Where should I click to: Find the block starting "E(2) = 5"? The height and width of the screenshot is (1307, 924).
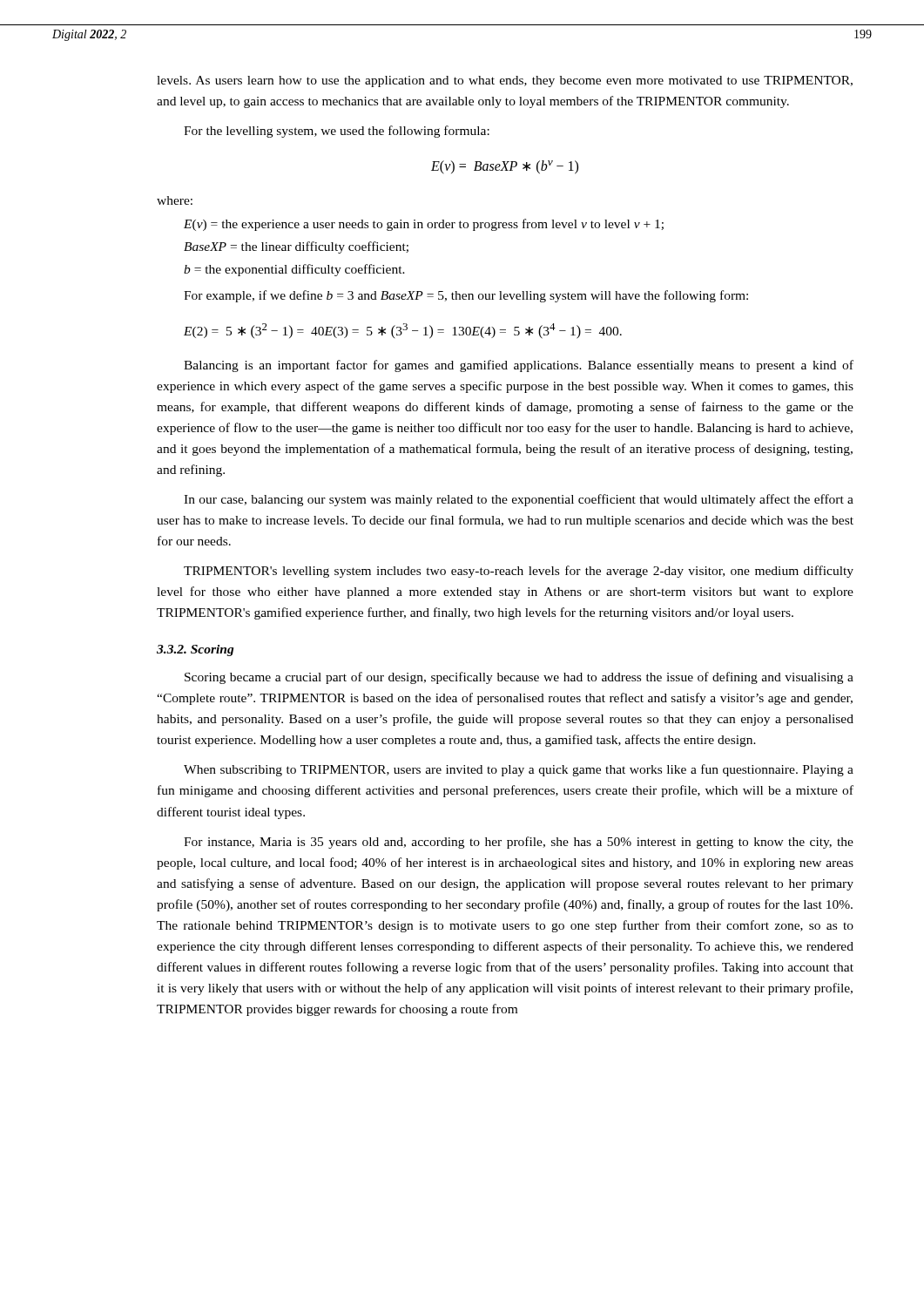(x=403, y=329)
